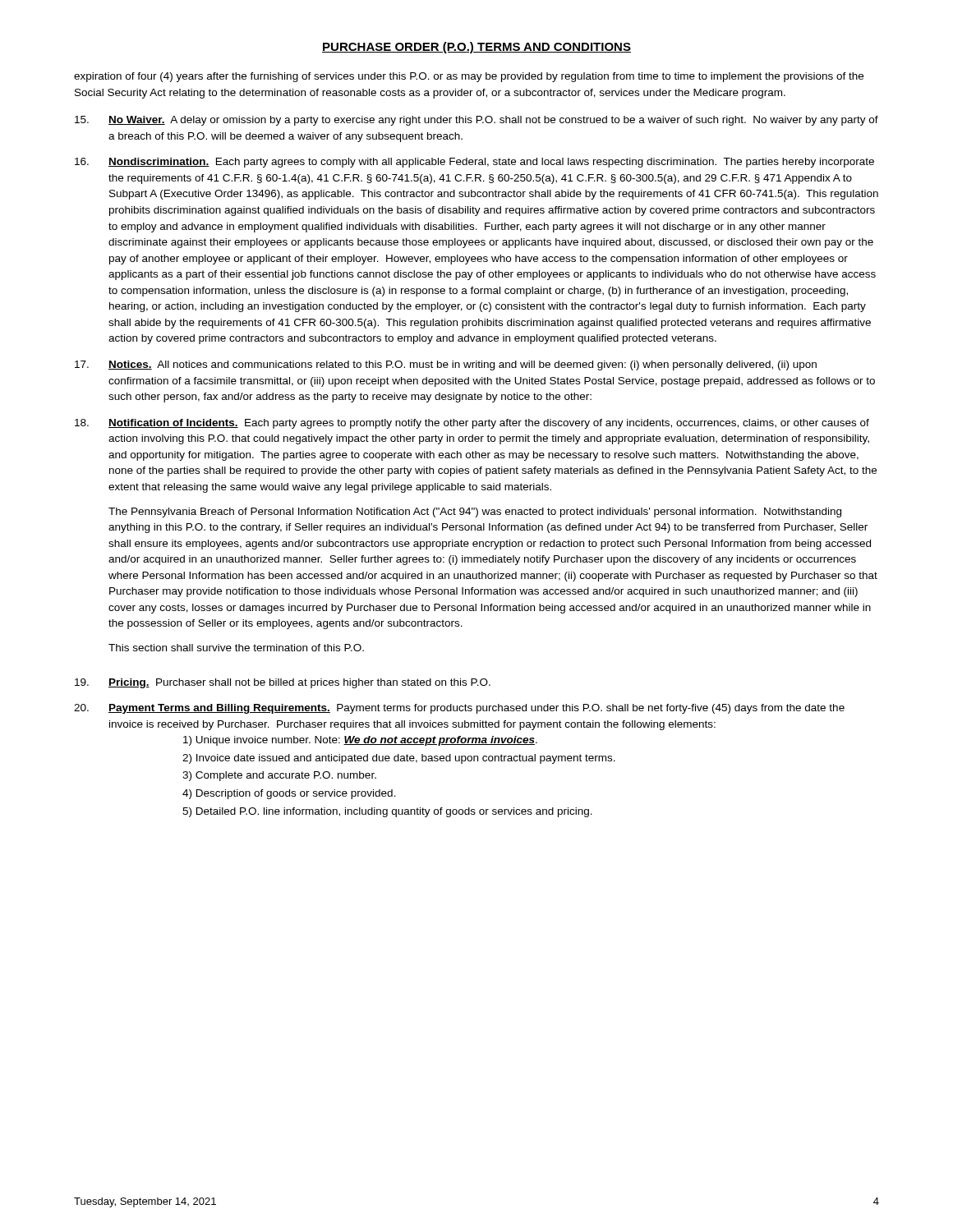This screenshot has width=953, height=1232.
Task: Point to the block beginning "17. Notices. All notices and communications related to"
Action: 476,381
